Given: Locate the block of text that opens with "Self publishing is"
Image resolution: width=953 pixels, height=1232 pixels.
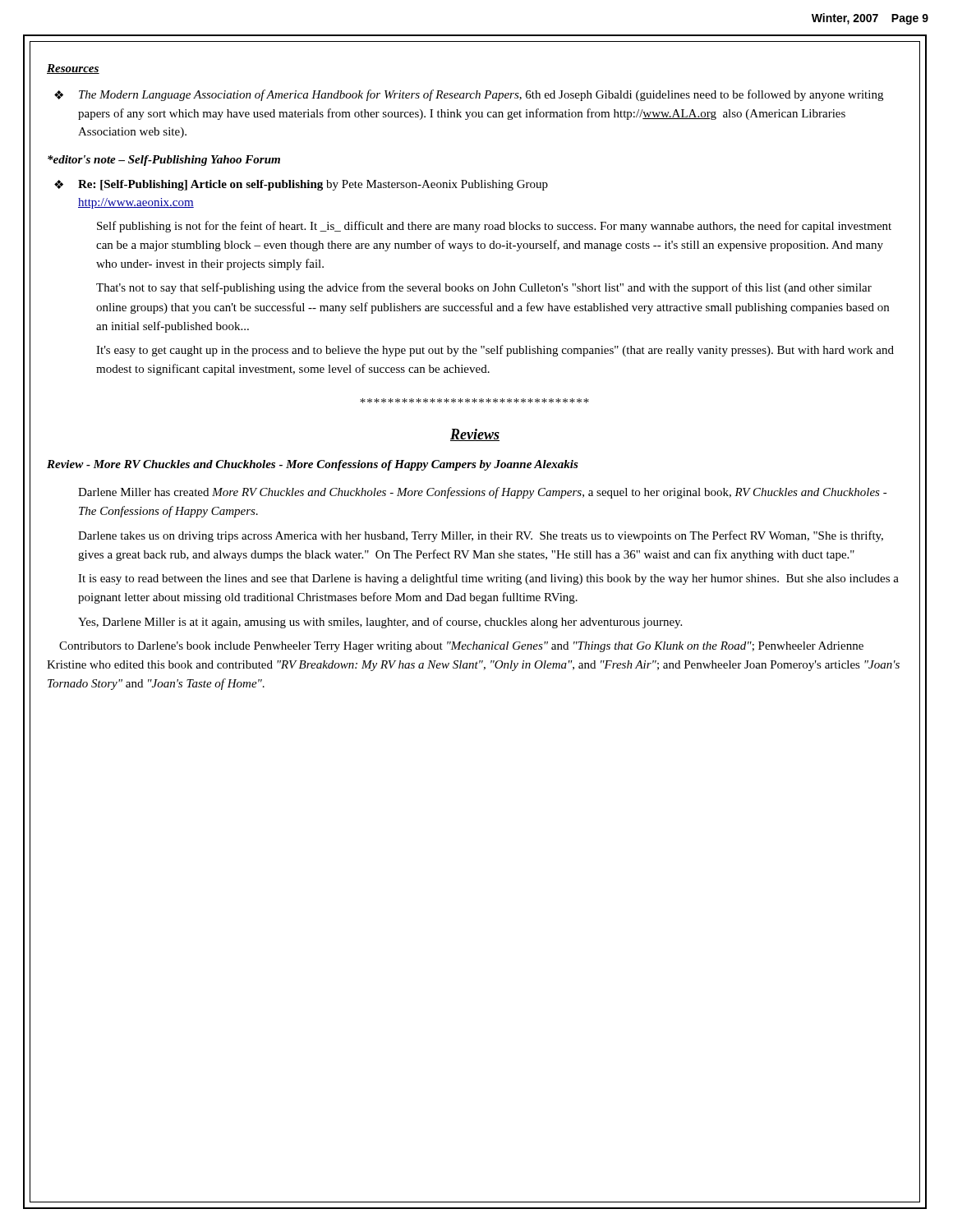Looking at the screenshot, I should coord(500,298).
